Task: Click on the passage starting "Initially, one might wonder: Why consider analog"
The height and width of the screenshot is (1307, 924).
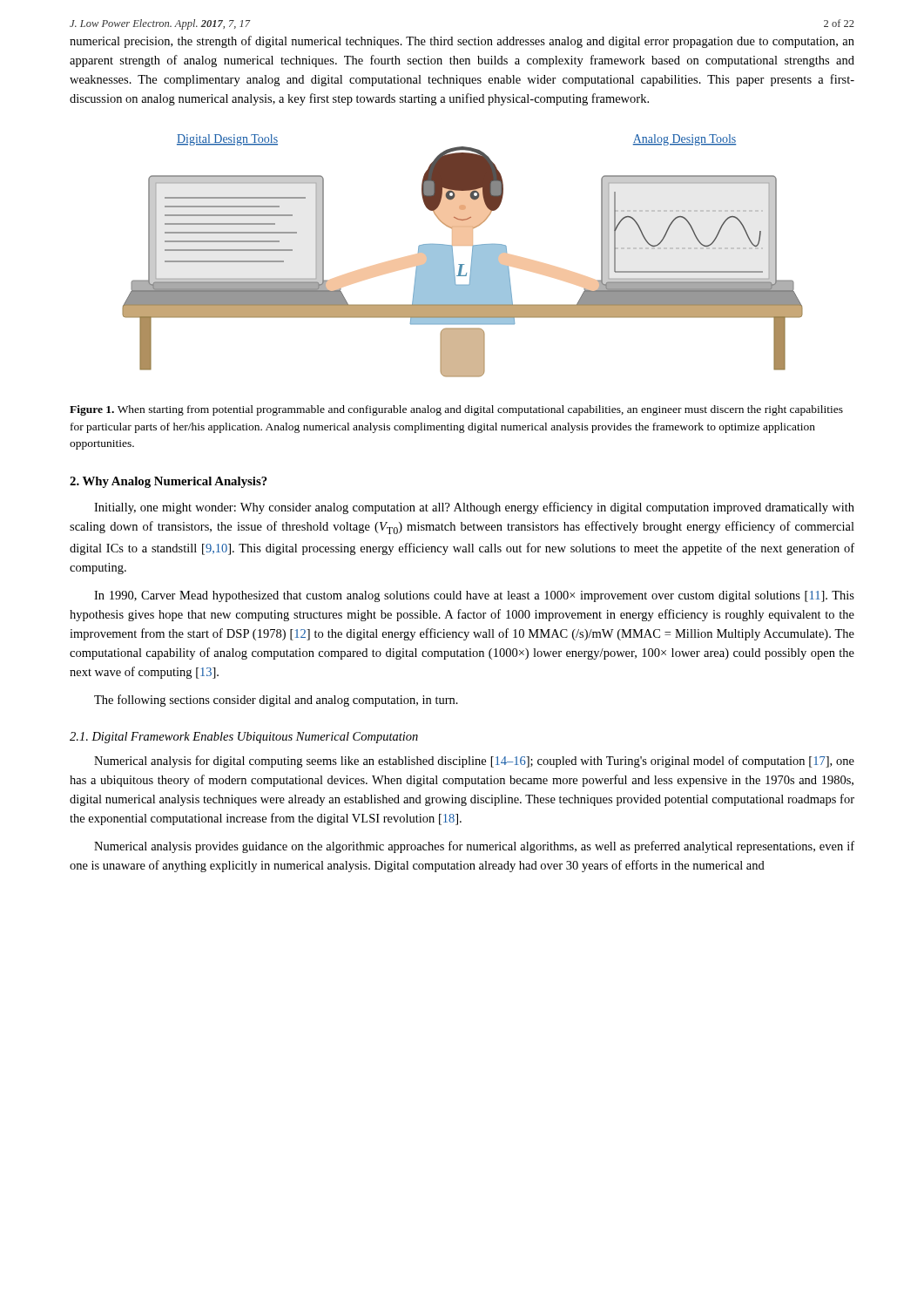Action: (462, 537)
